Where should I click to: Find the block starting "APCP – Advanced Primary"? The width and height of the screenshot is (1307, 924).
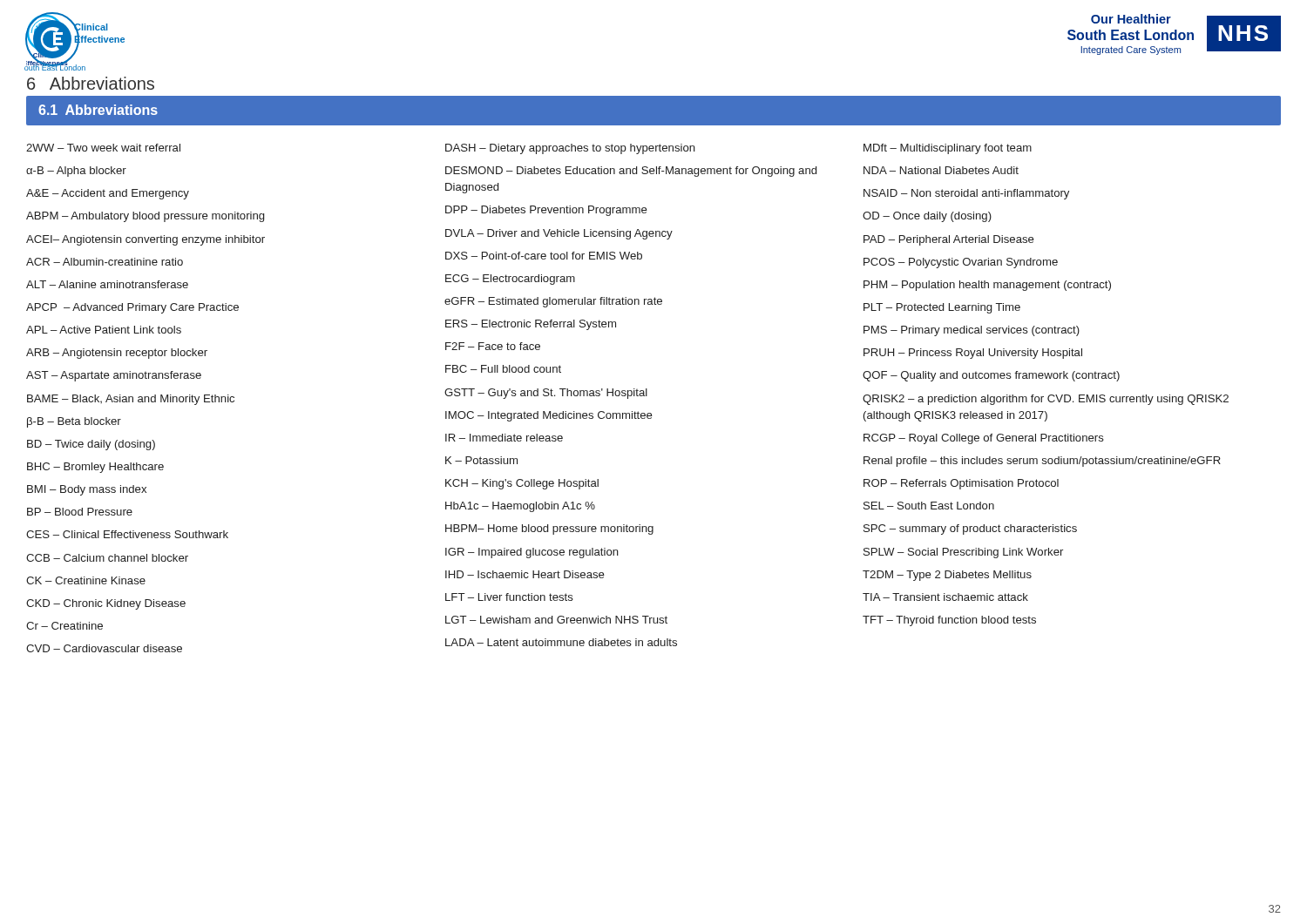click(x=133, y=307)
